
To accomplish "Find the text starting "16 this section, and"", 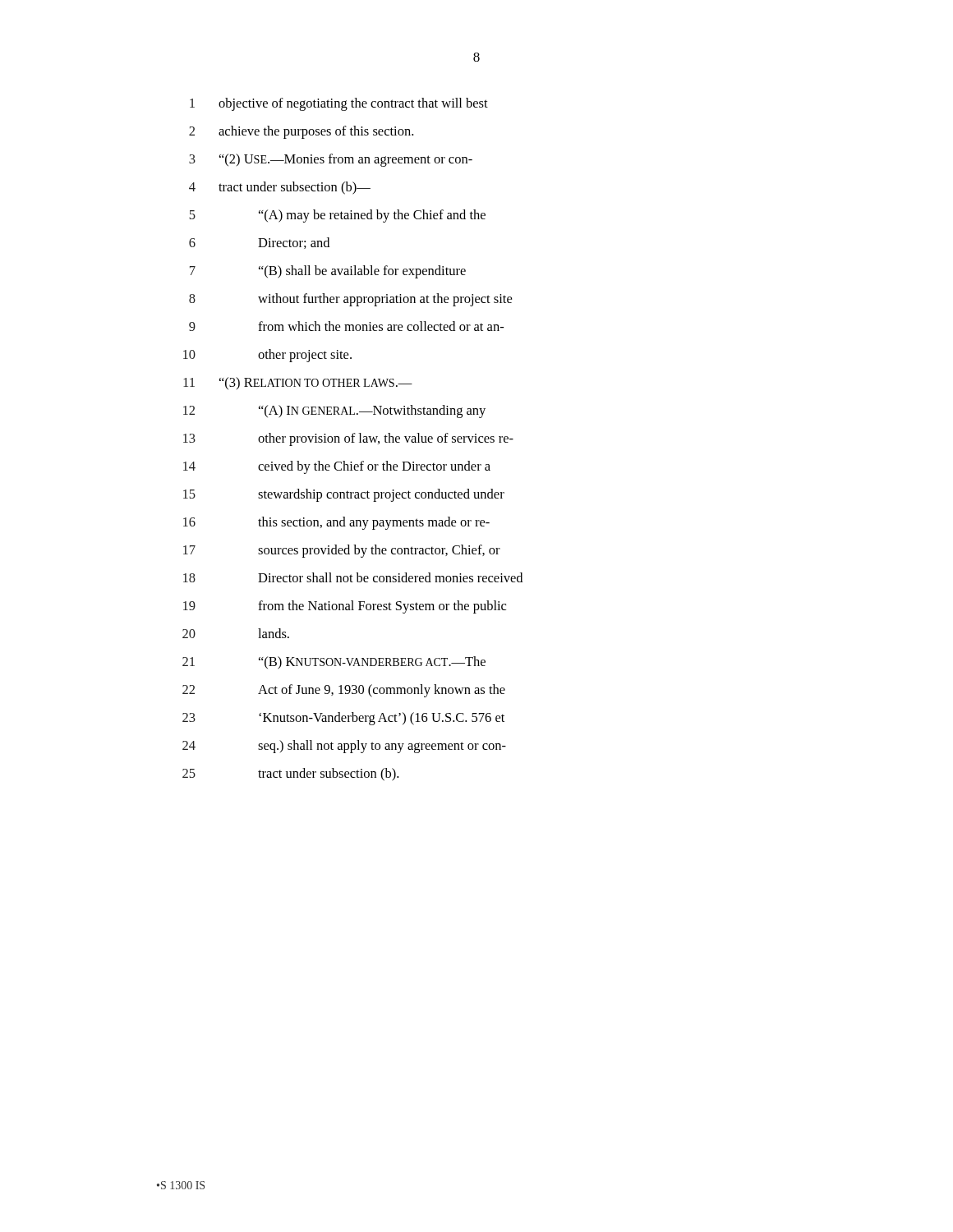I will tap(497, 522).
